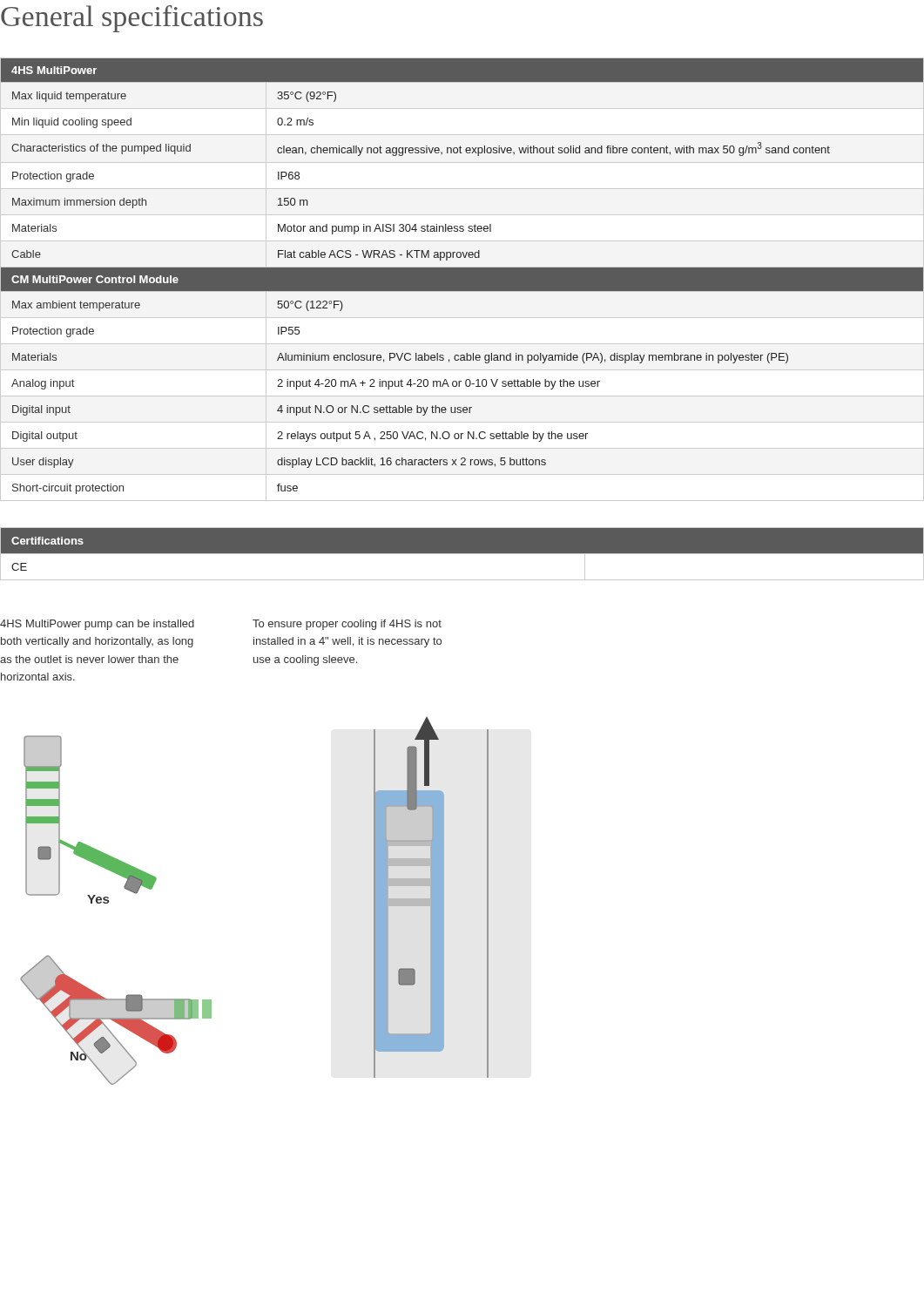Image resolution: width=924 pixels, height=1307 pixels.
Task: Navigate to the text block starting "General specifications"
Action: [132, 19]
